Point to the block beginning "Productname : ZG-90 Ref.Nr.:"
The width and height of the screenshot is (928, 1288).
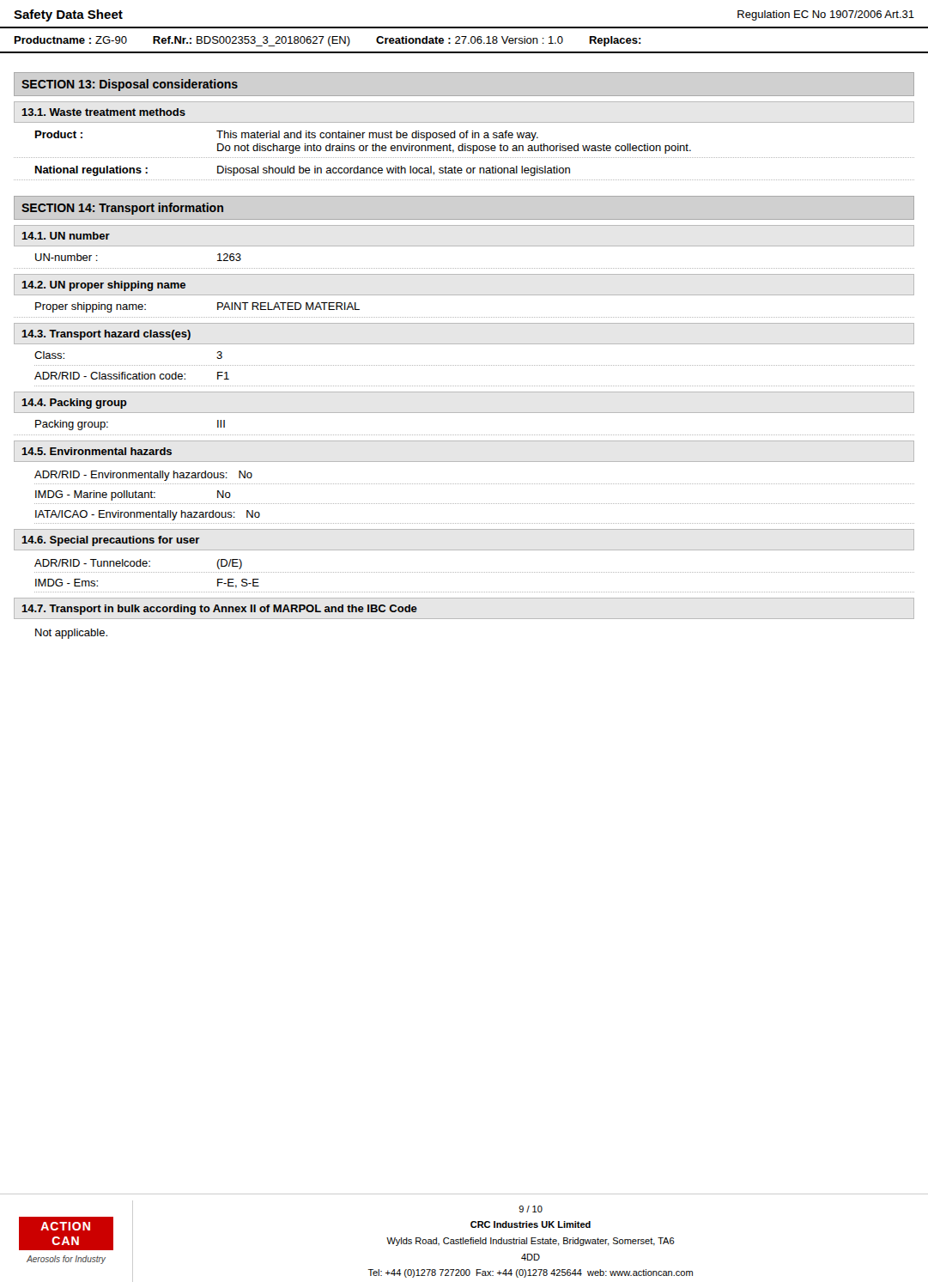coord(328,40)
